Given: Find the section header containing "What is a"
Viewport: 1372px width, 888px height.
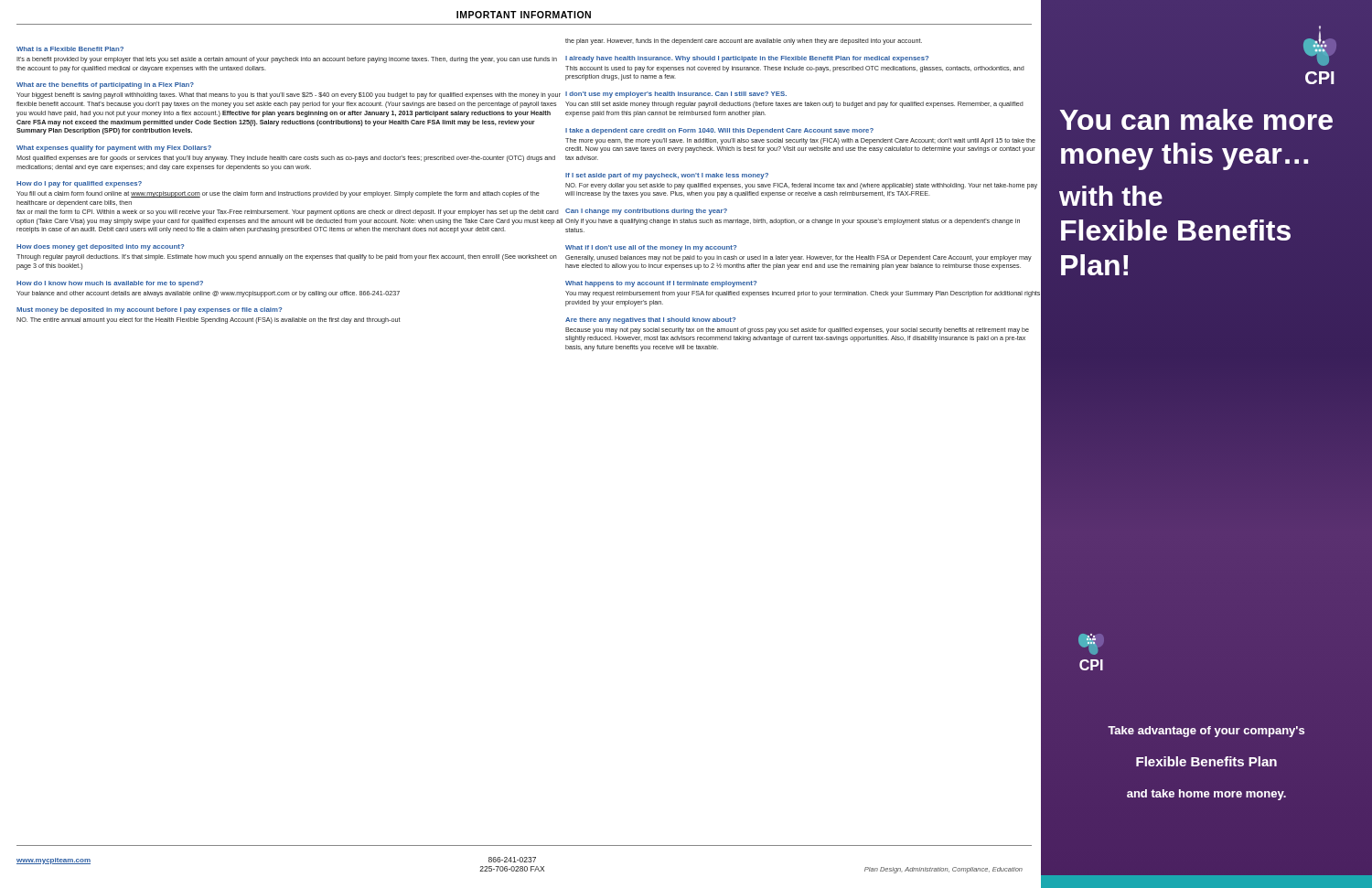Looking at the screenshot, I should tap(70, 49).
